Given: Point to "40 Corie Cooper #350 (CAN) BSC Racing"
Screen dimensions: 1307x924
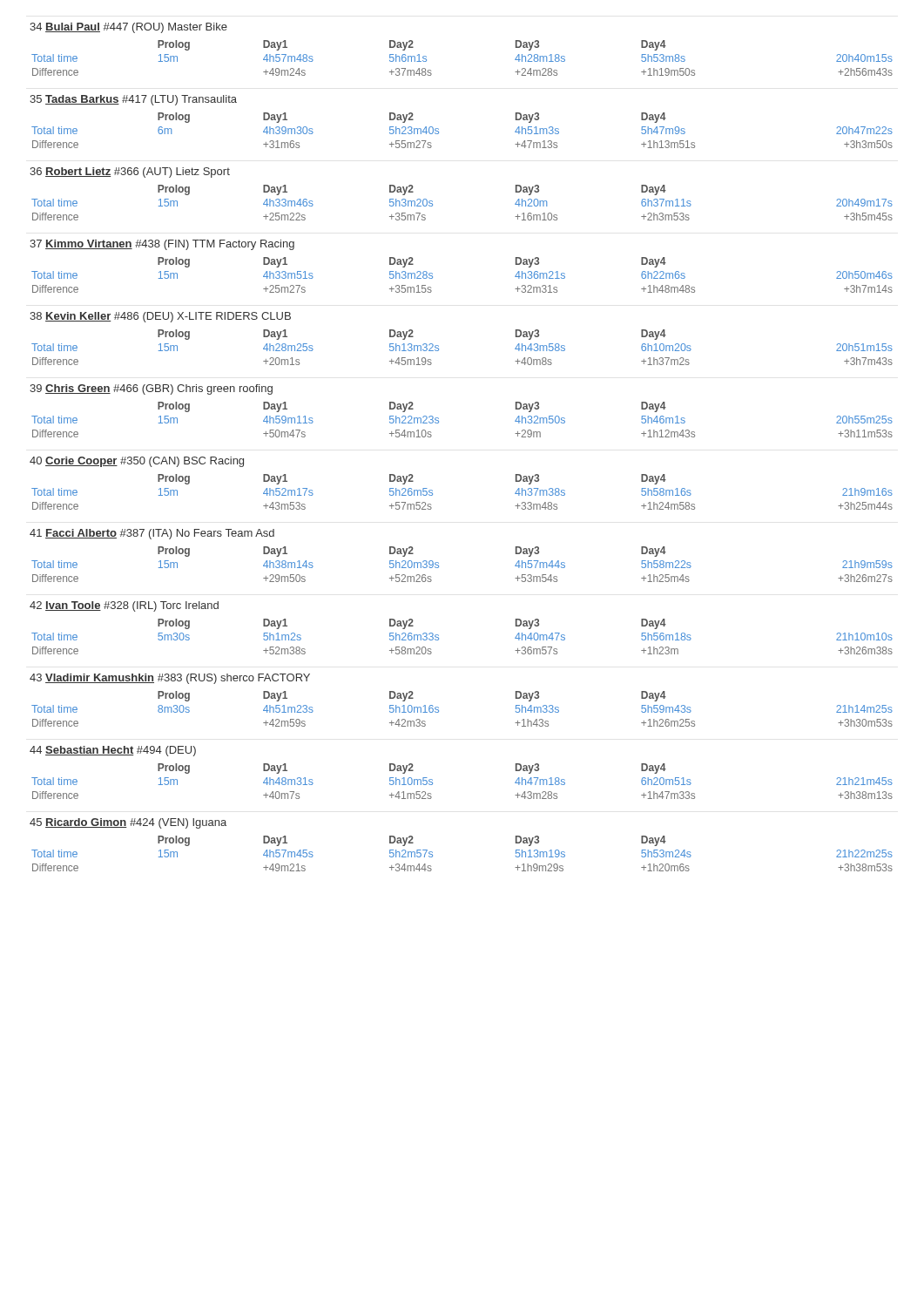Looking at the screenshot, I should 137,460.
